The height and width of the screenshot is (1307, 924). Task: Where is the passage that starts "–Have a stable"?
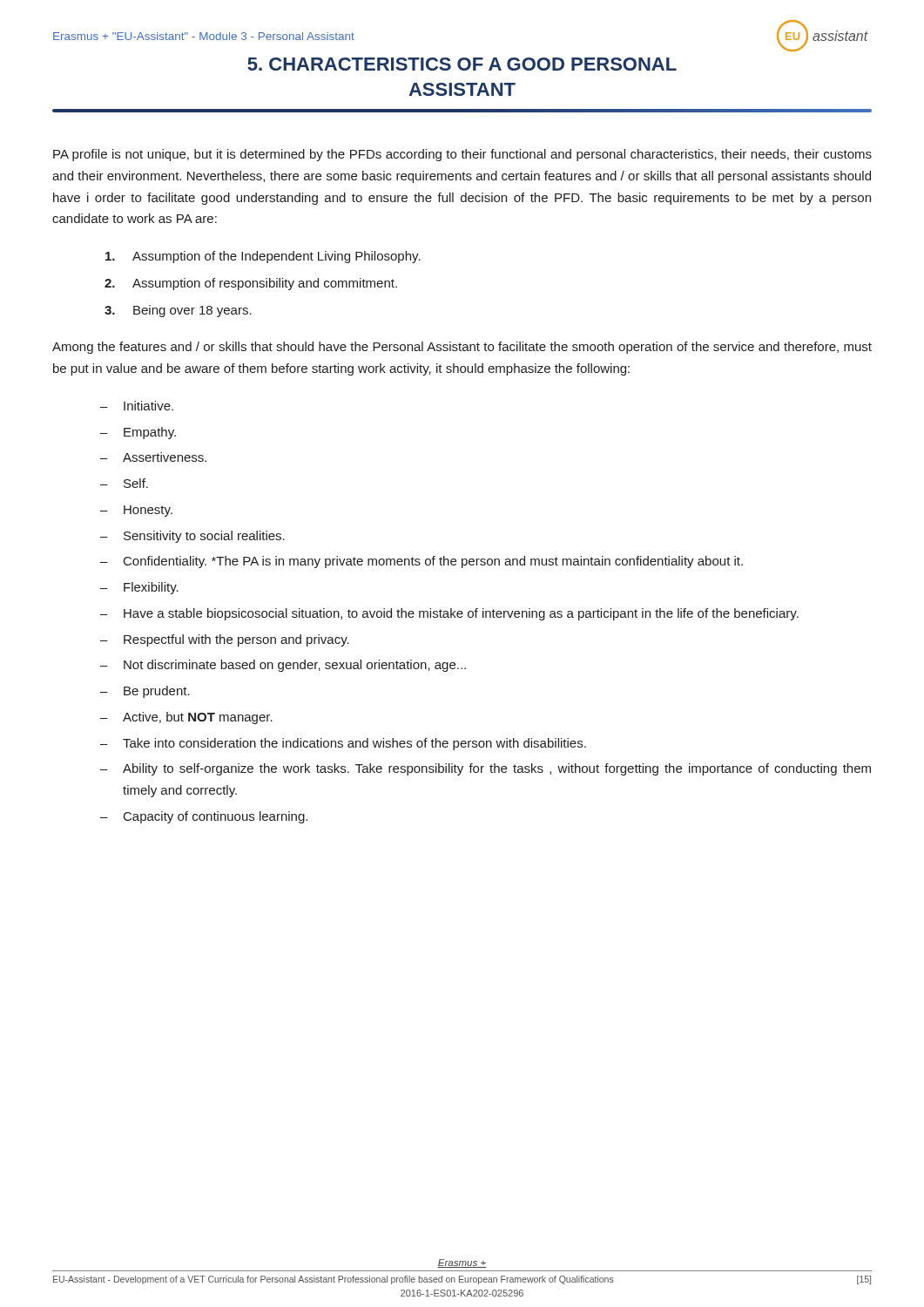(486, 614)
